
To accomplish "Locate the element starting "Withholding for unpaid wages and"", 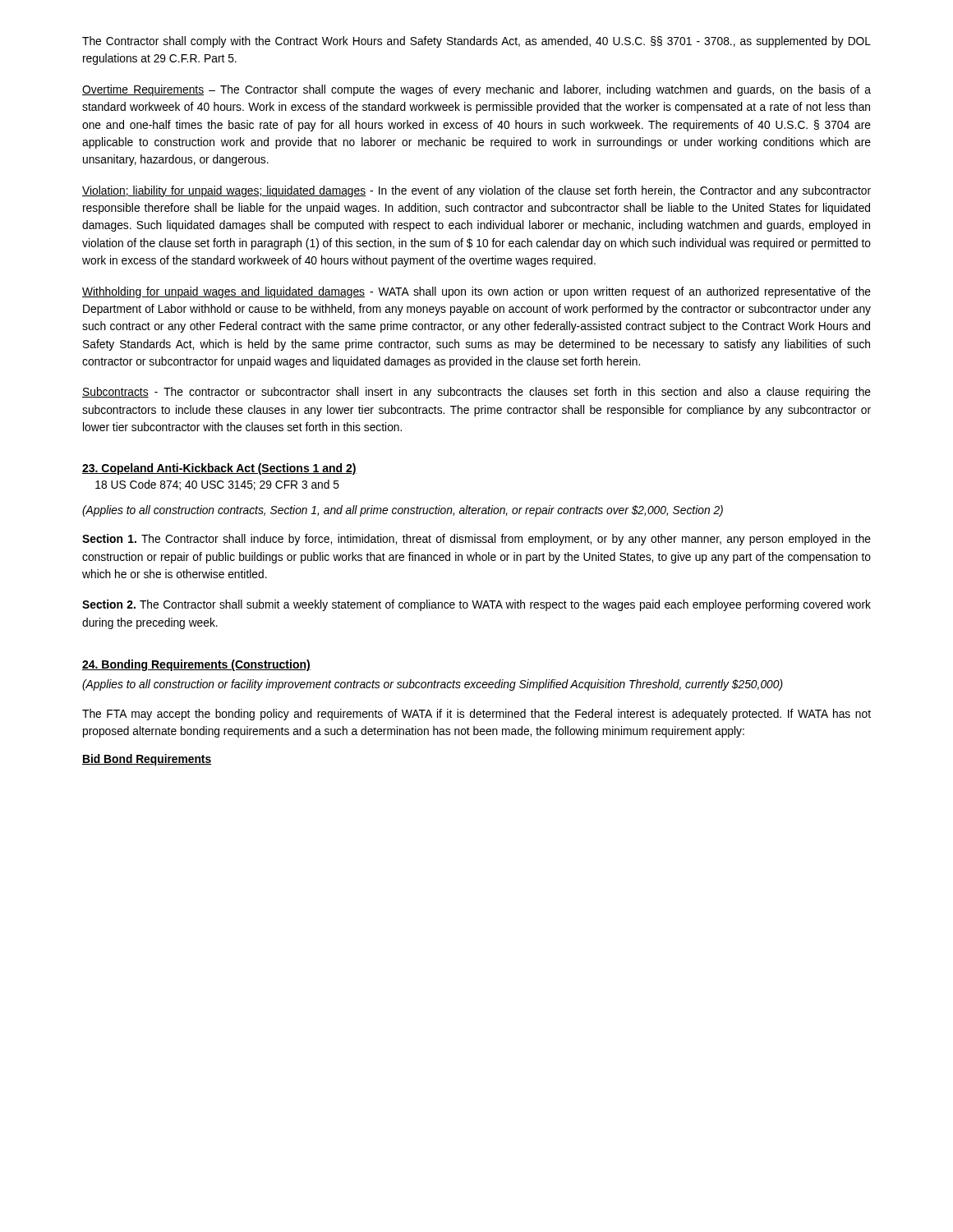I will [476, 327].
